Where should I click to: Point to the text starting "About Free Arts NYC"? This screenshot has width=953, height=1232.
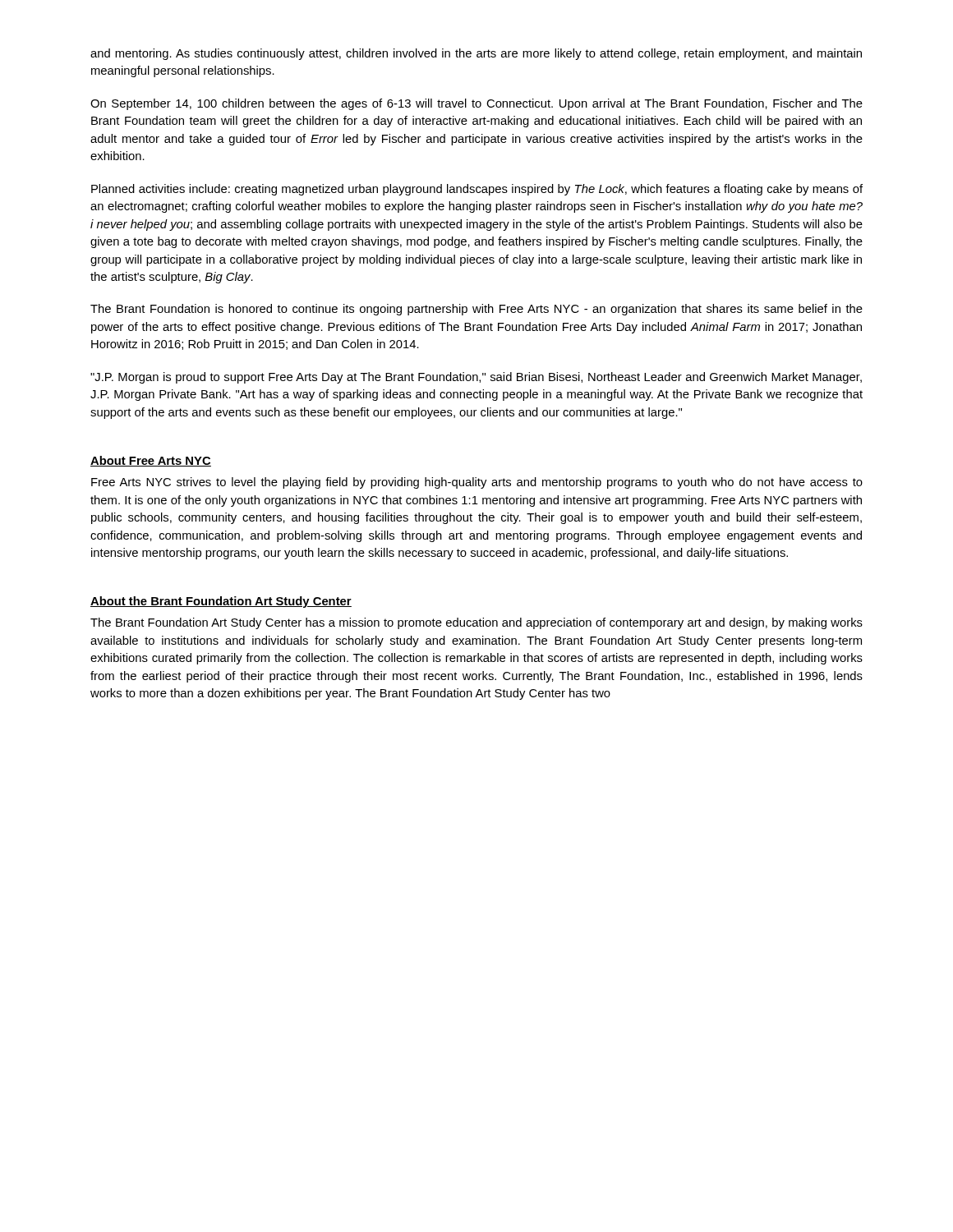(151, 461)
